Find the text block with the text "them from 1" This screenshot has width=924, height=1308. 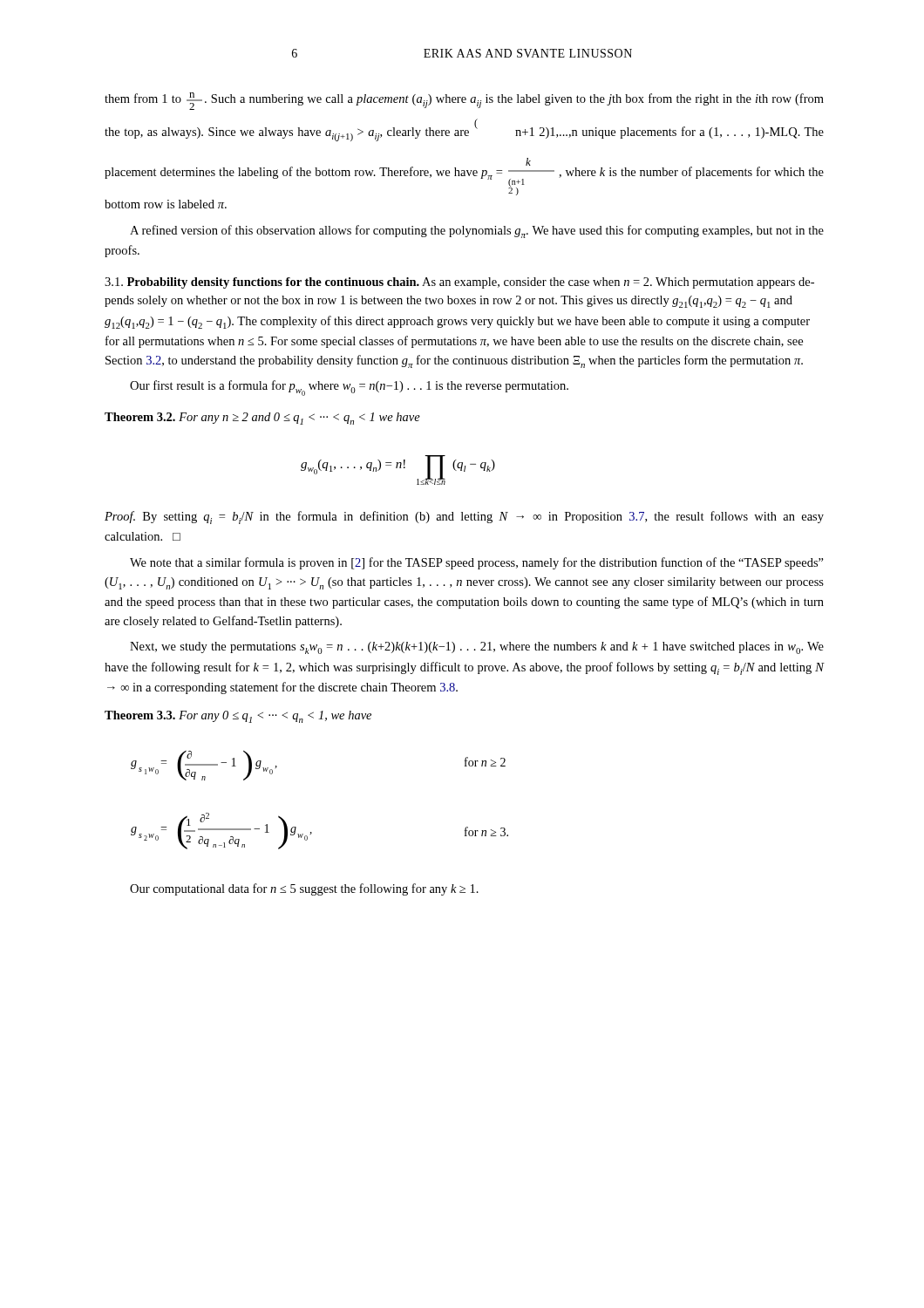pos(464,101)
